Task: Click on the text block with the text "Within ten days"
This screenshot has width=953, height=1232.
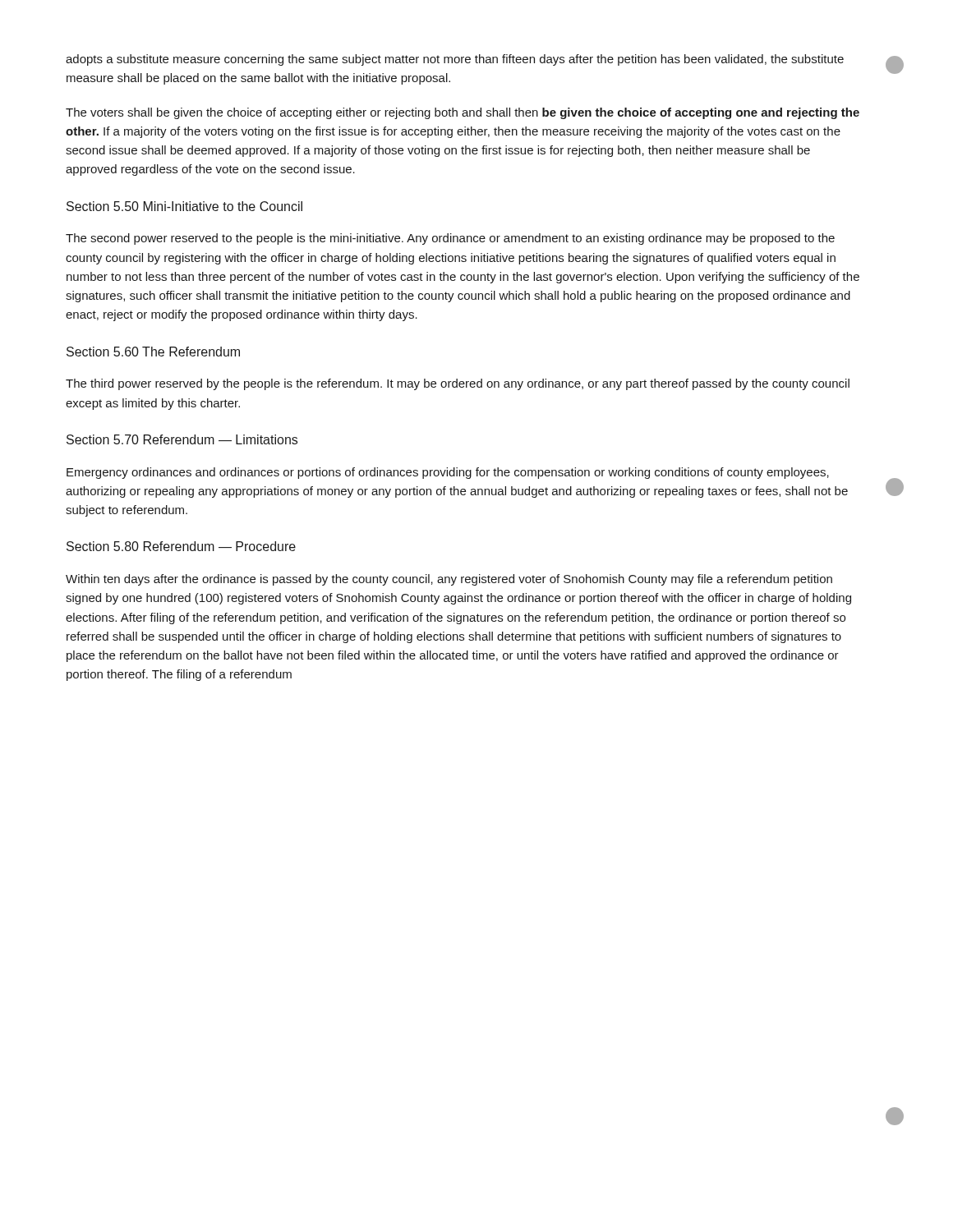Action: (459, 627)
